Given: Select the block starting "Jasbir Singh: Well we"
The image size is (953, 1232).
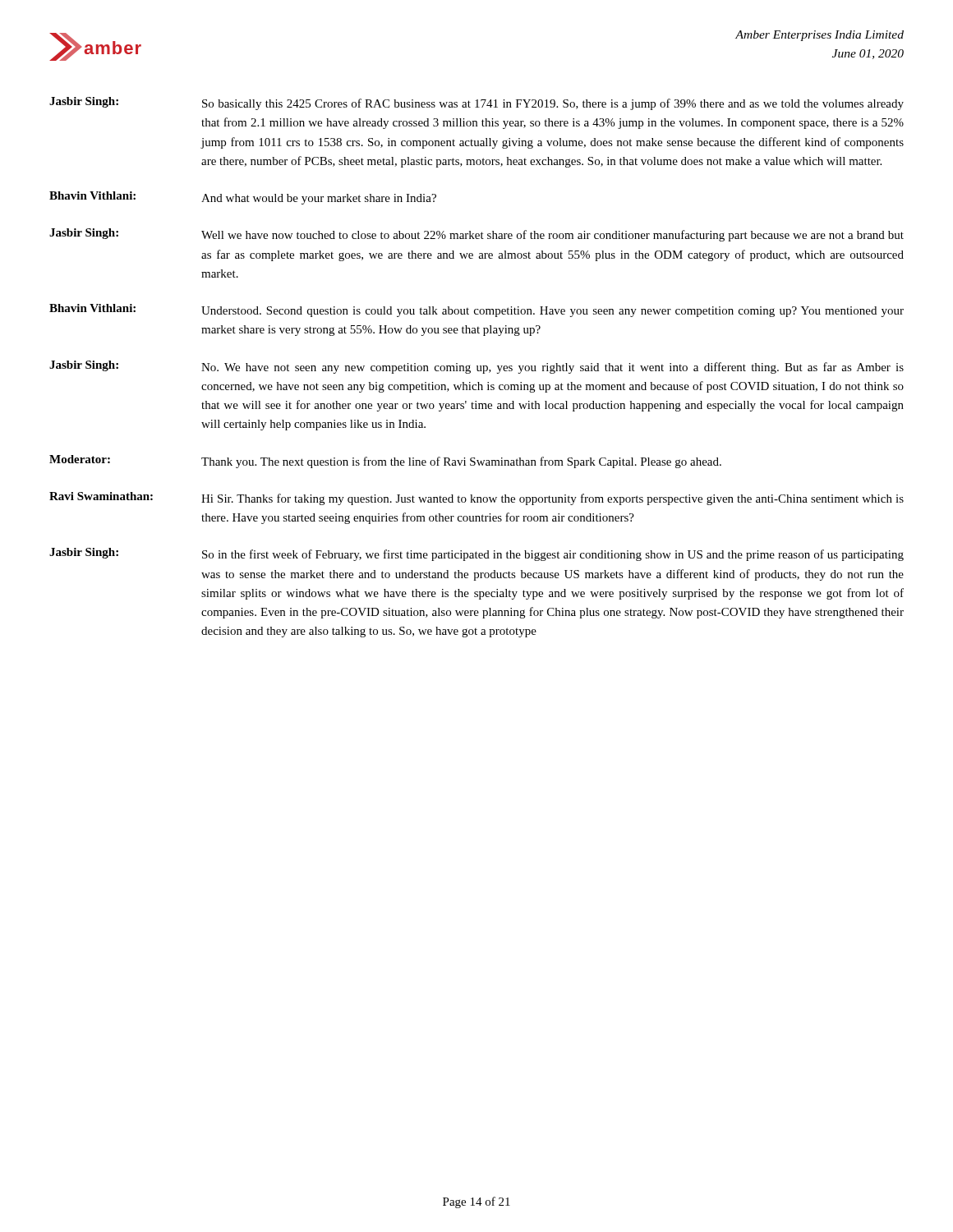Looking at the screenshot, I should [x=476, y=255].
